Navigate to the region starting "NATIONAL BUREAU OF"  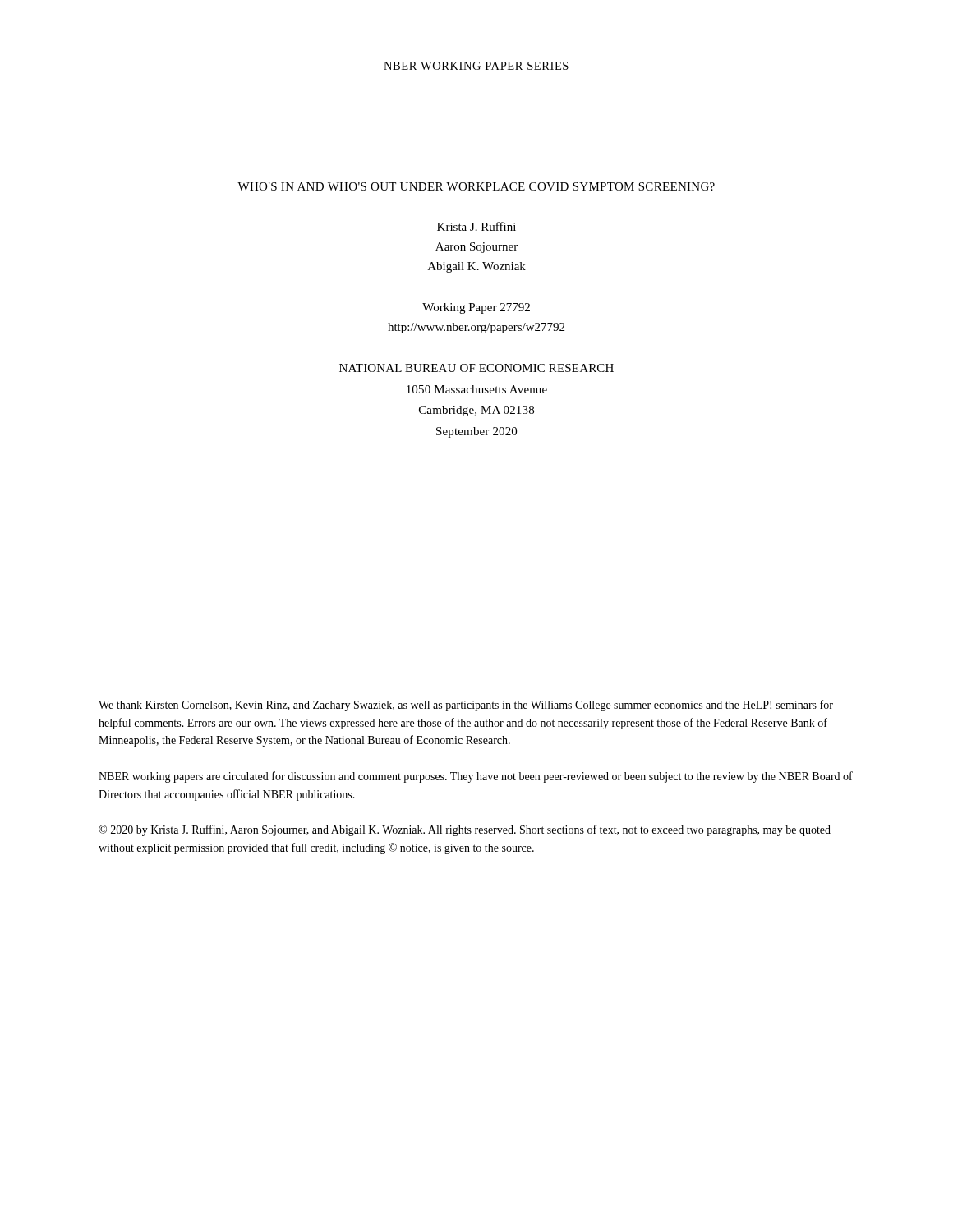[x=476, y=399]
